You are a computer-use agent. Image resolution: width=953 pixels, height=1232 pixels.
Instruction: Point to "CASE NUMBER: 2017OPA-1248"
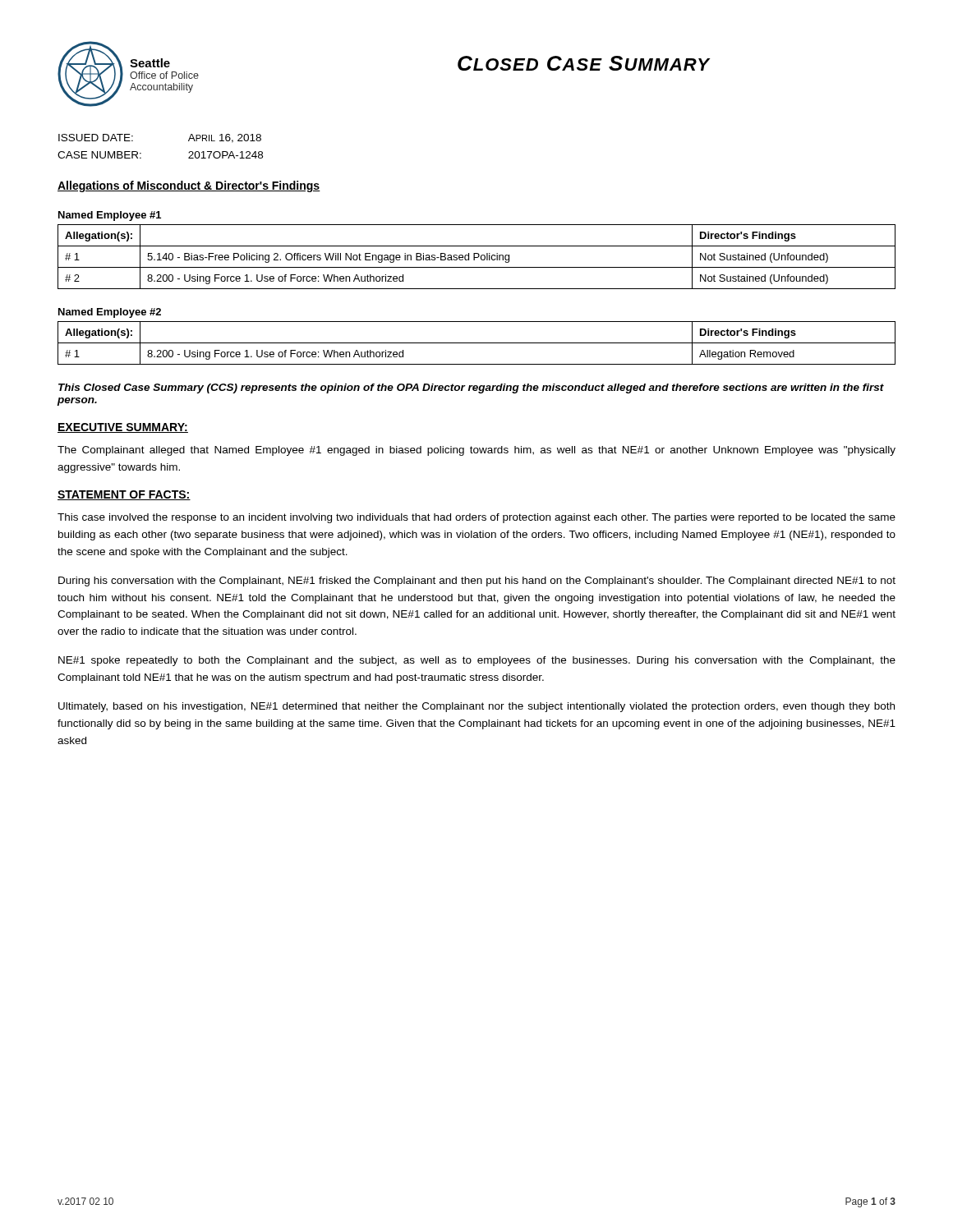coord(101,155)
